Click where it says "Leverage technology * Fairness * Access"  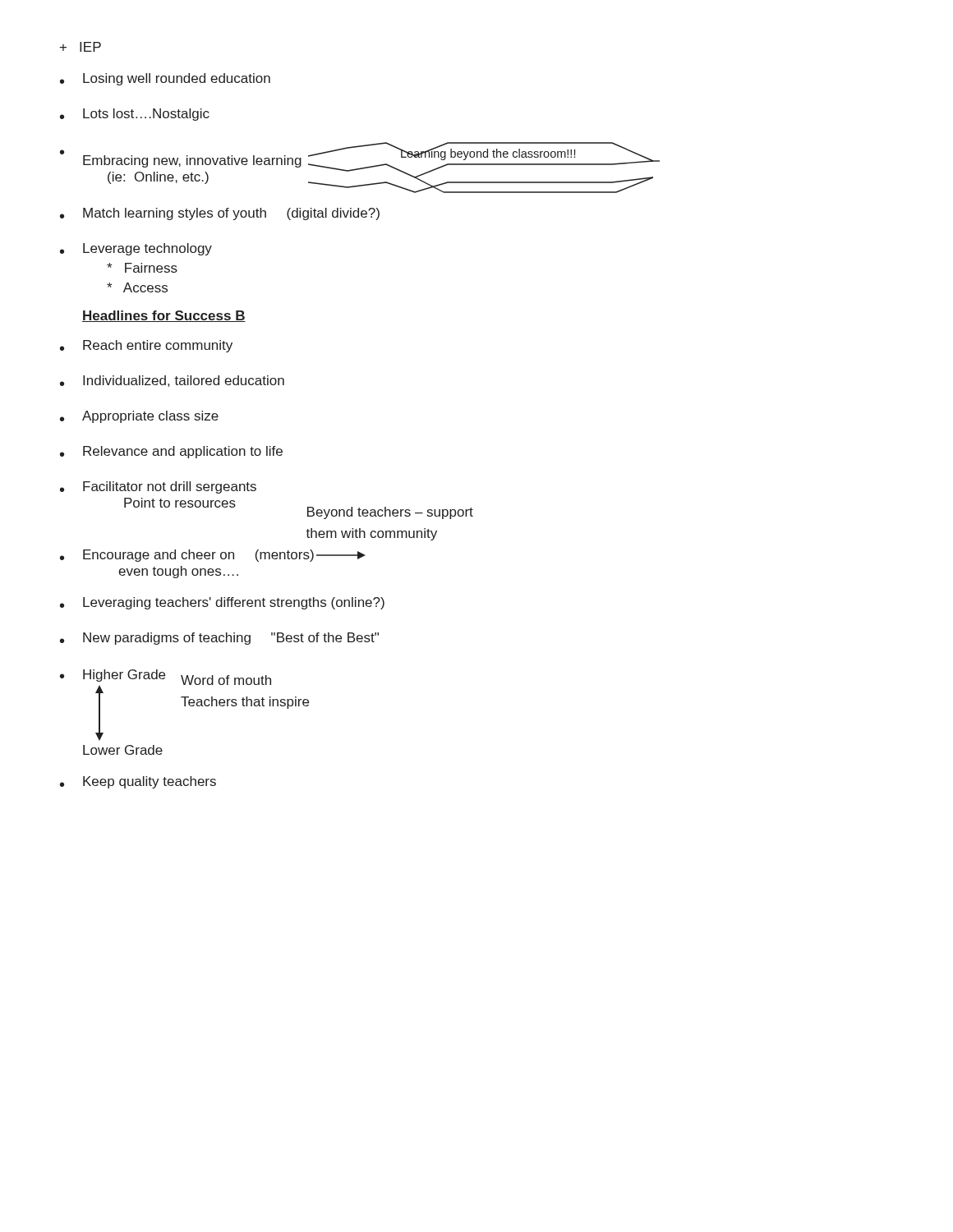(x=136, y=249)
